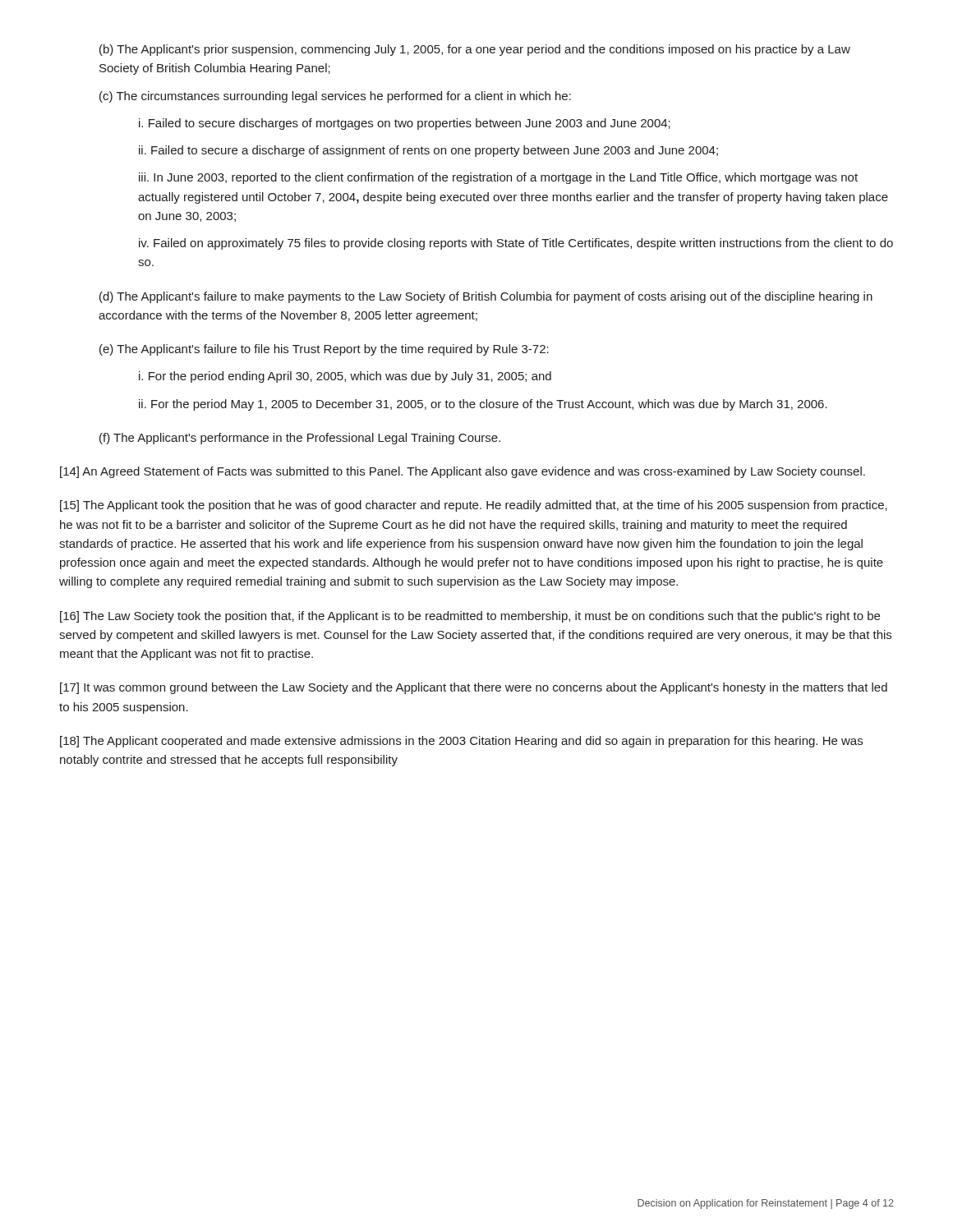The height and width of the screenshot is (1232, 953).
Task: Locate the element starting "(b) The Applicant's prior"
Action: coord(496,59)
